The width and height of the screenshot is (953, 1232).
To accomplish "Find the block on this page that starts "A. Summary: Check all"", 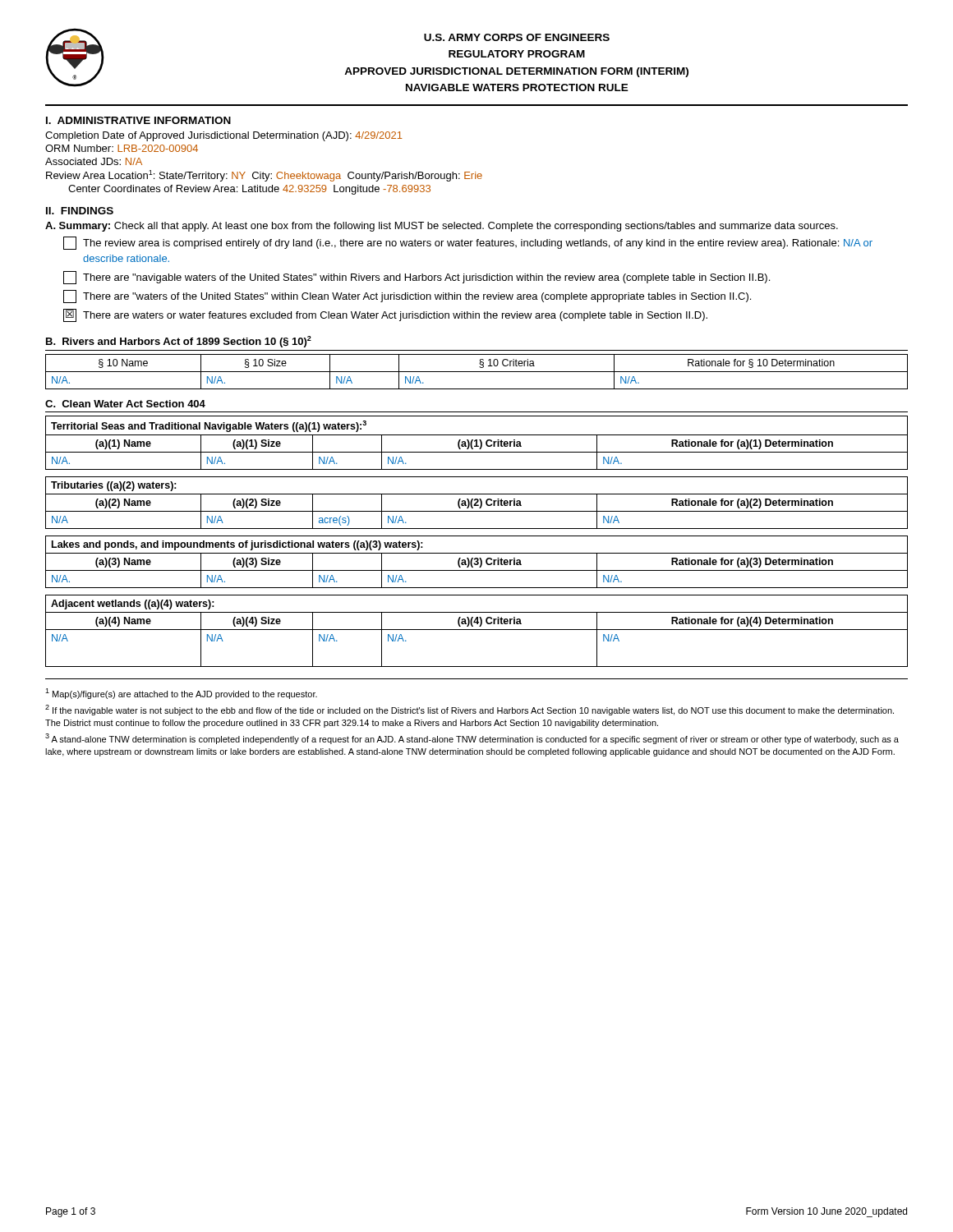I will (442, 226).
